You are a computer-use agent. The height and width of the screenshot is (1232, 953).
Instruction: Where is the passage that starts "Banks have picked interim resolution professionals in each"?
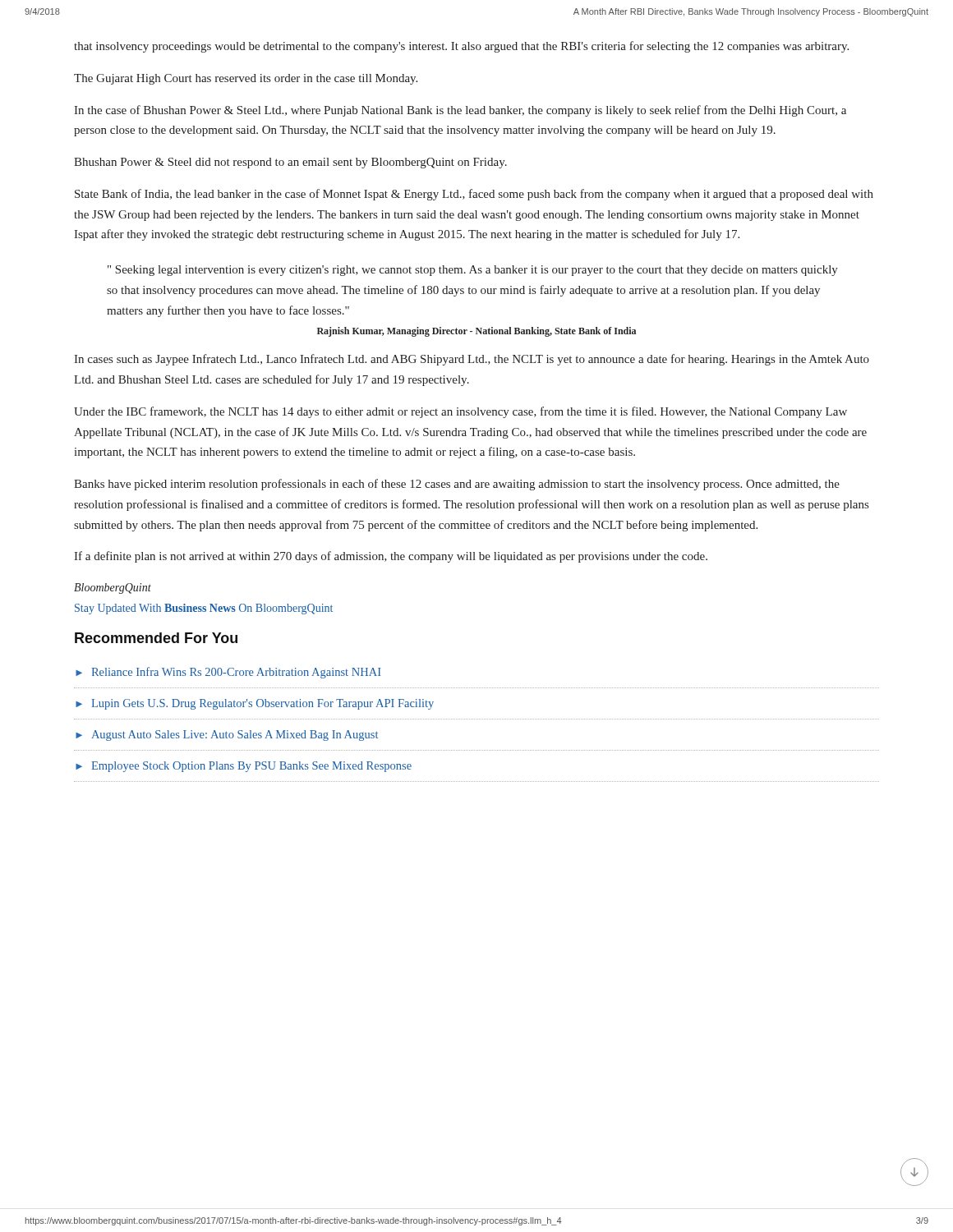[x=471, y=504]
